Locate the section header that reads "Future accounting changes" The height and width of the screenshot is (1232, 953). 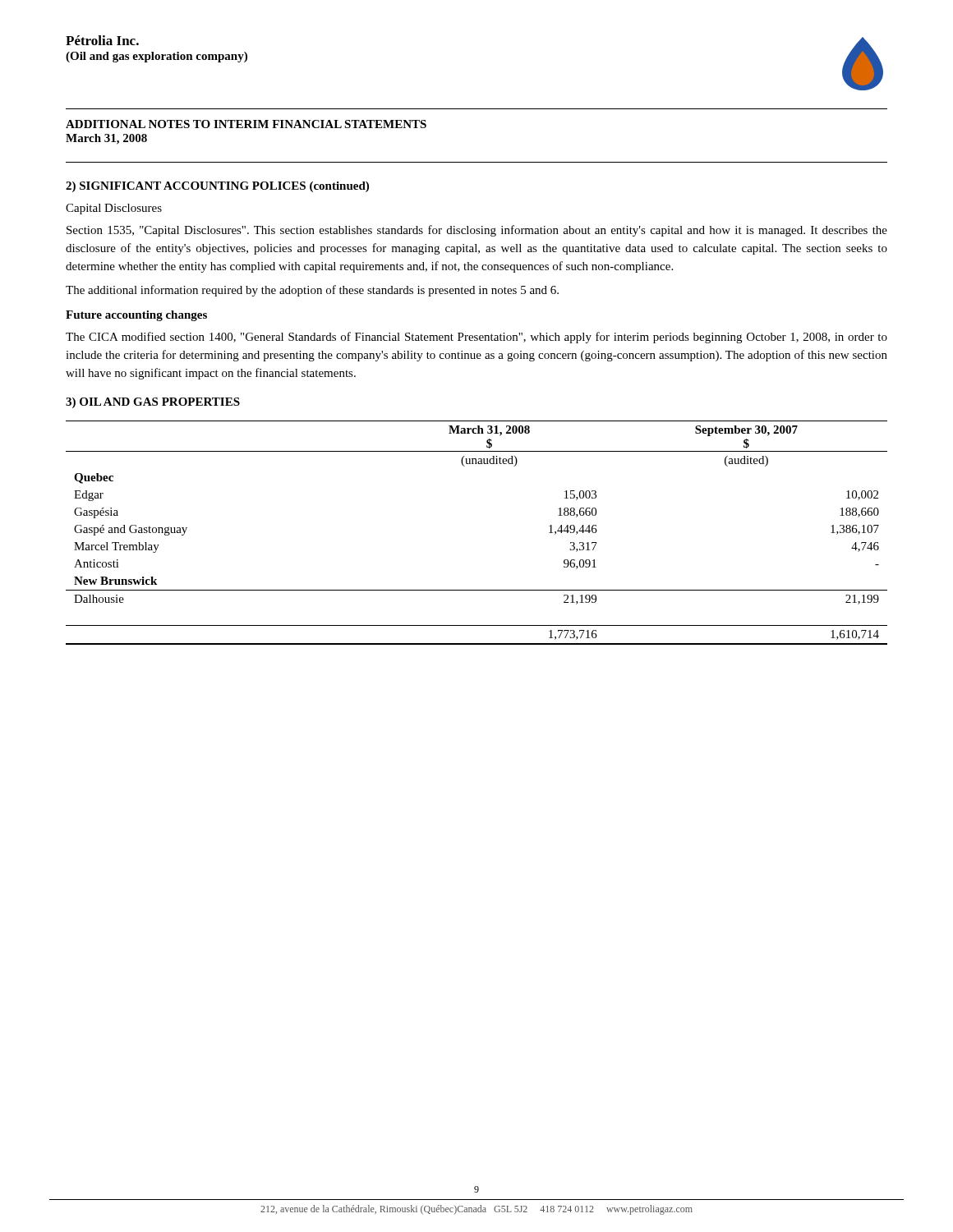136,315
